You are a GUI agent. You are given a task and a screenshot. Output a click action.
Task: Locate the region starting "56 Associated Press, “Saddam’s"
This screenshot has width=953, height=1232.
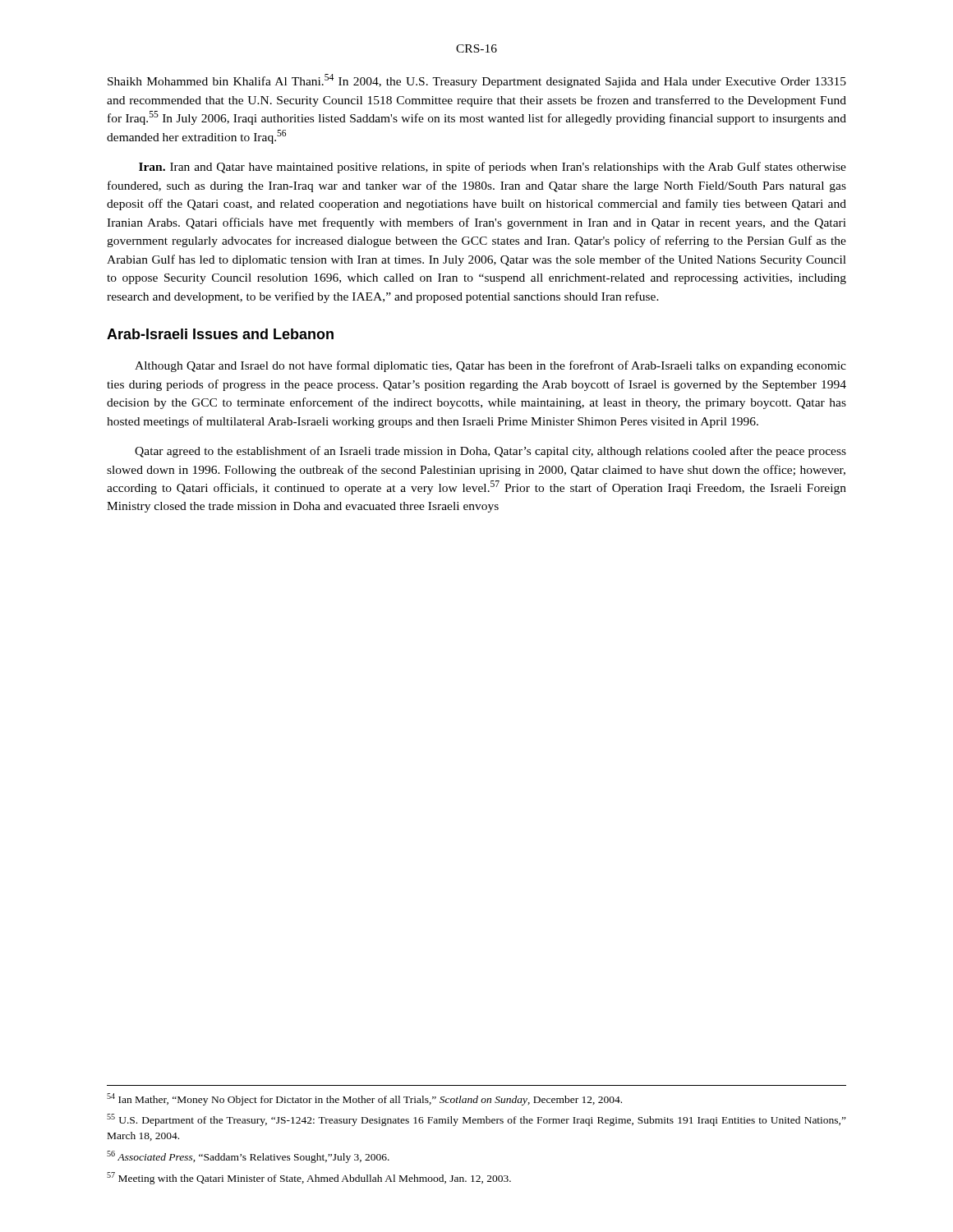coord(248,1157)
